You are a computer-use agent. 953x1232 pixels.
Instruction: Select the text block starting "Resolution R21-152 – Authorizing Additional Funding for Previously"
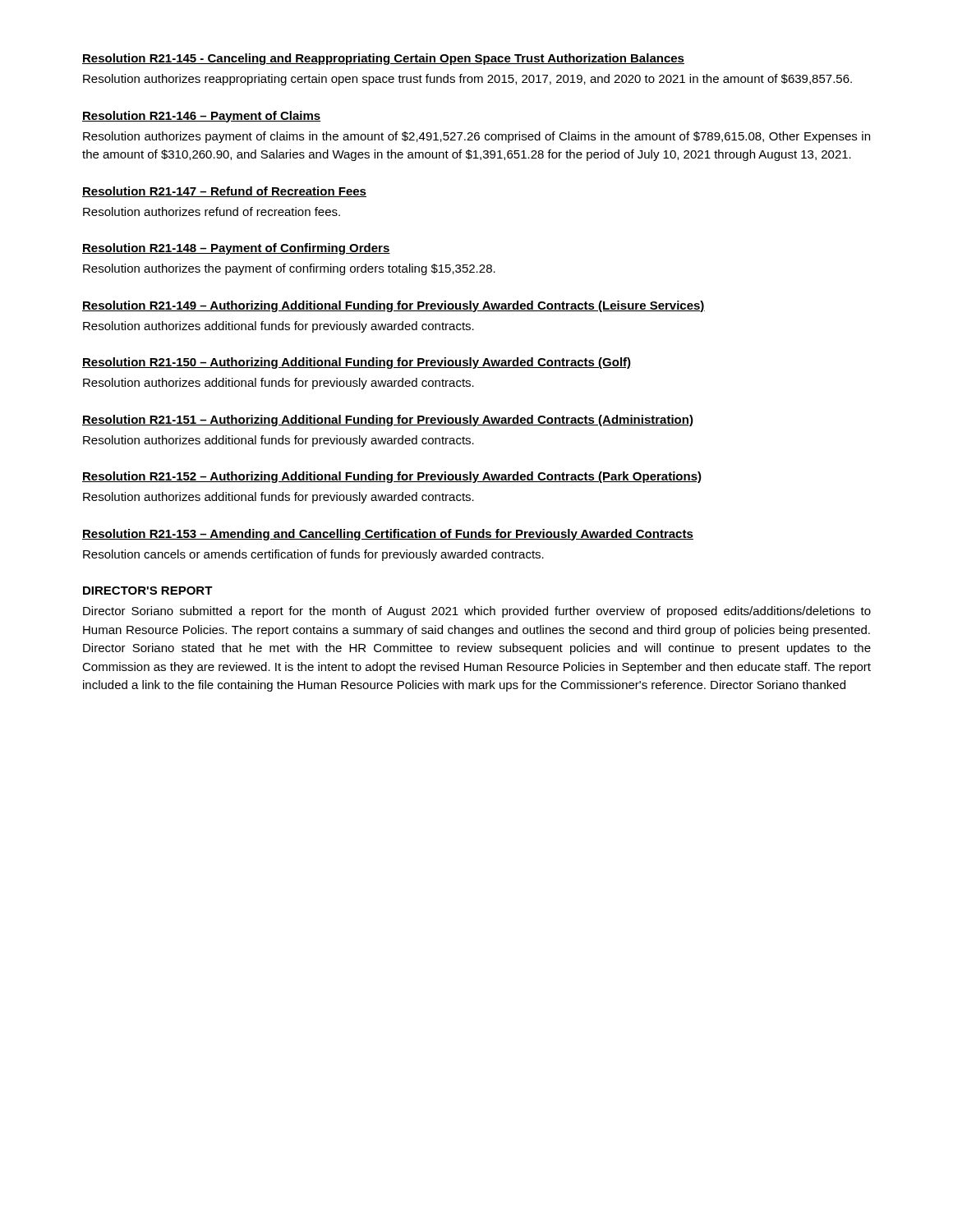tap(392, 476)
